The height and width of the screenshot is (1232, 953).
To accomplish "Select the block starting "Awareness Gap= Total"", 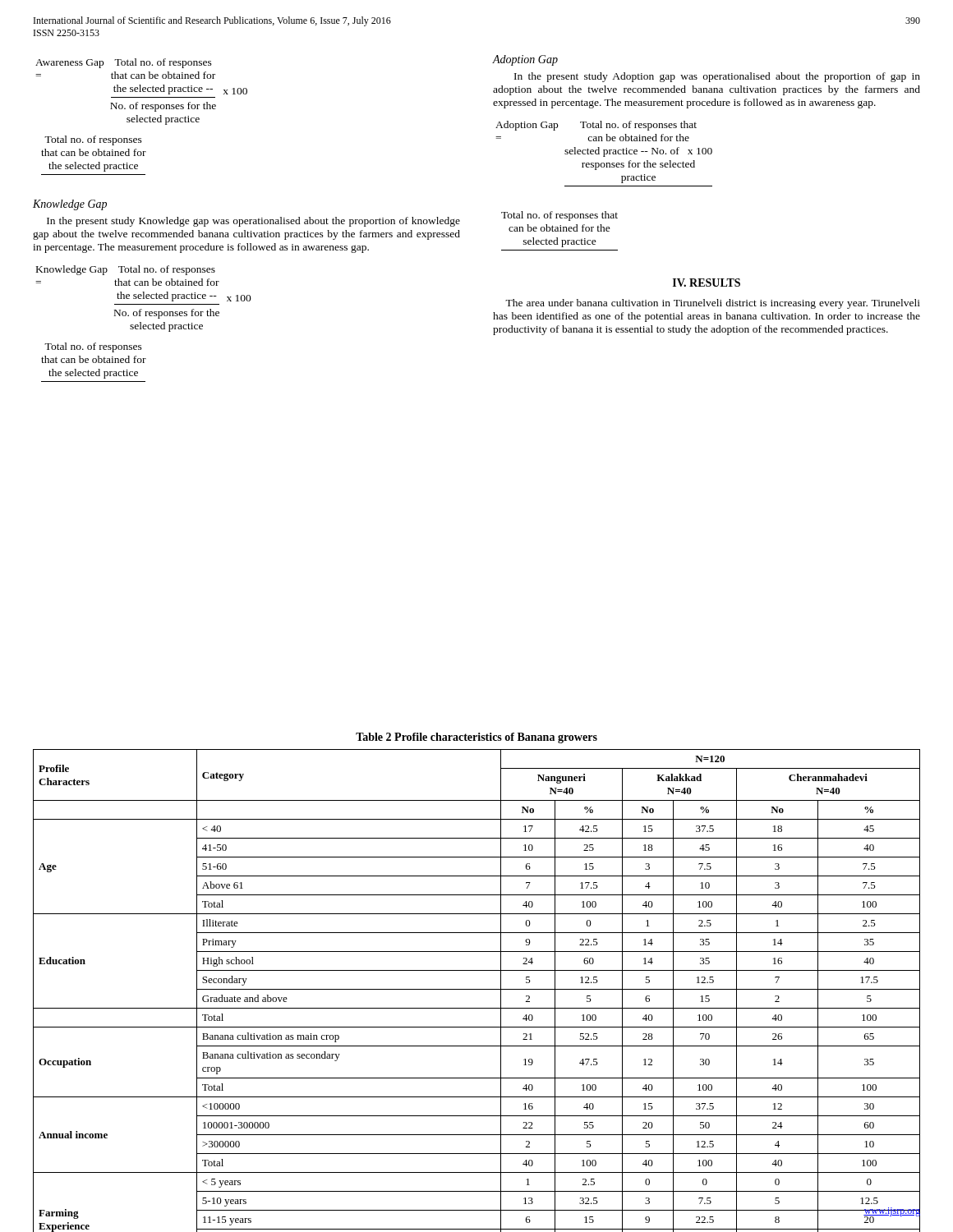I will (124, 63).
